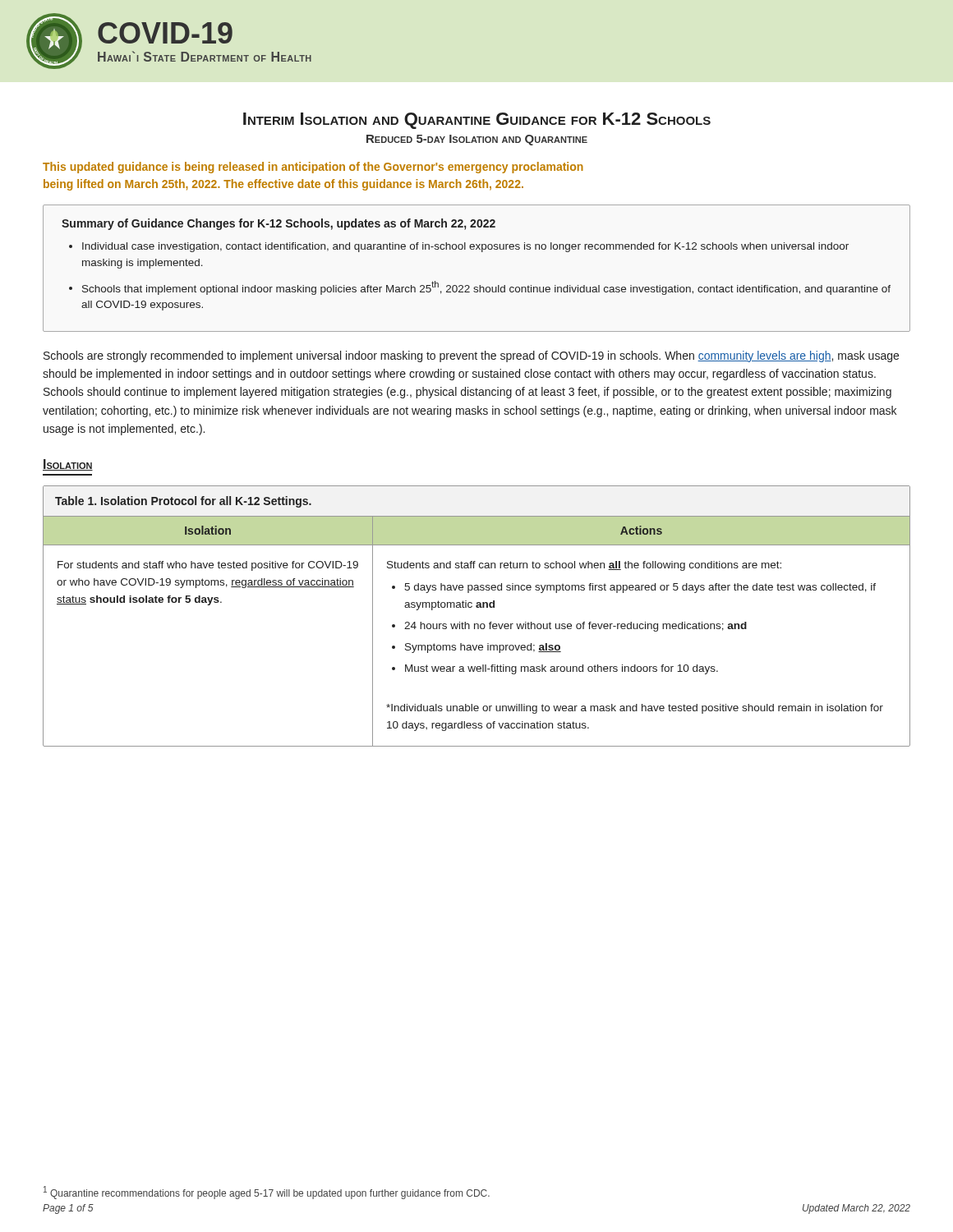Find the block starting "This updated guidance"
This screenshot has width=953, height=1232.
tap(313, 175)
